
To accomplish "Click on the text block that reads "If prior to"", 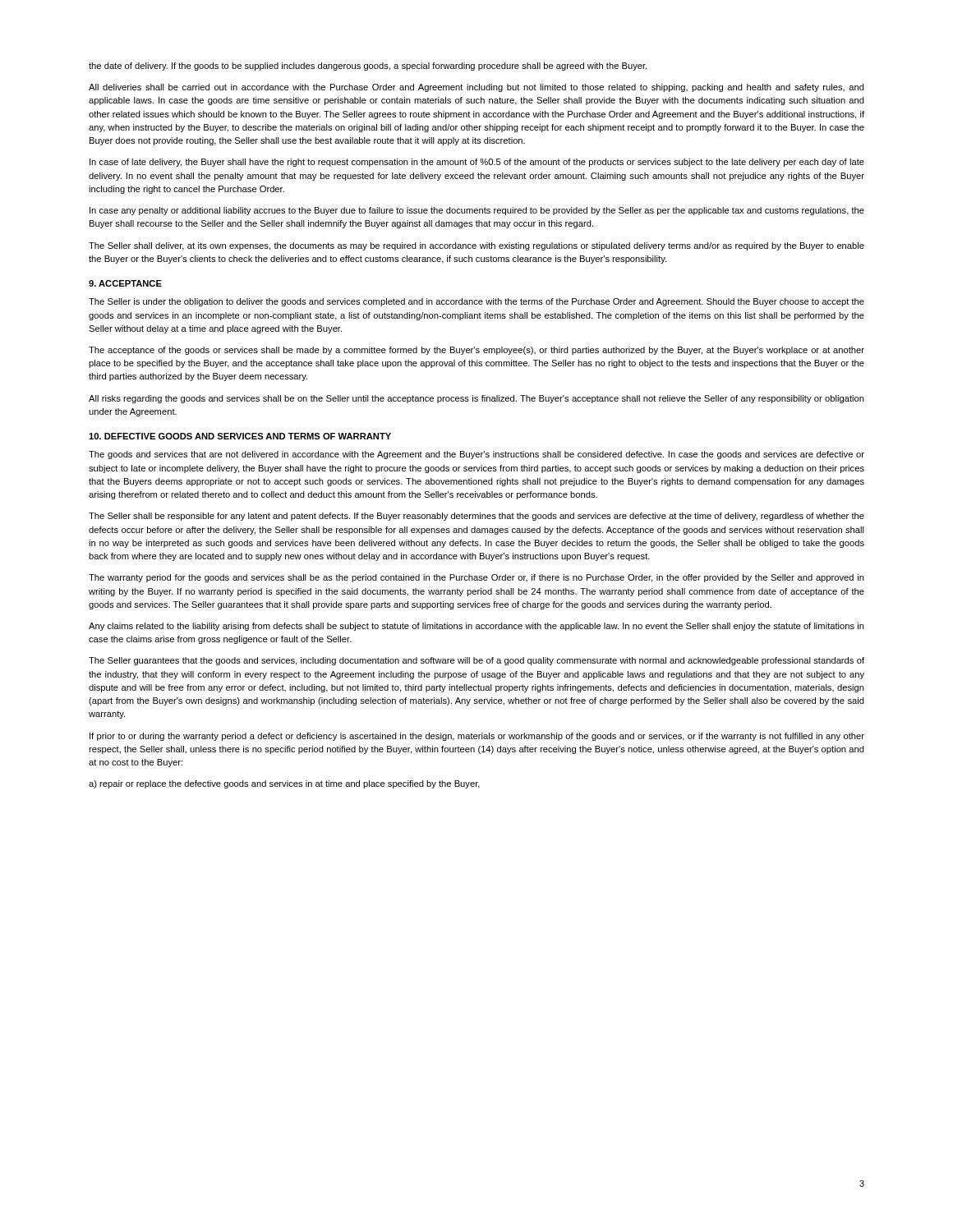I will [476, 749].
